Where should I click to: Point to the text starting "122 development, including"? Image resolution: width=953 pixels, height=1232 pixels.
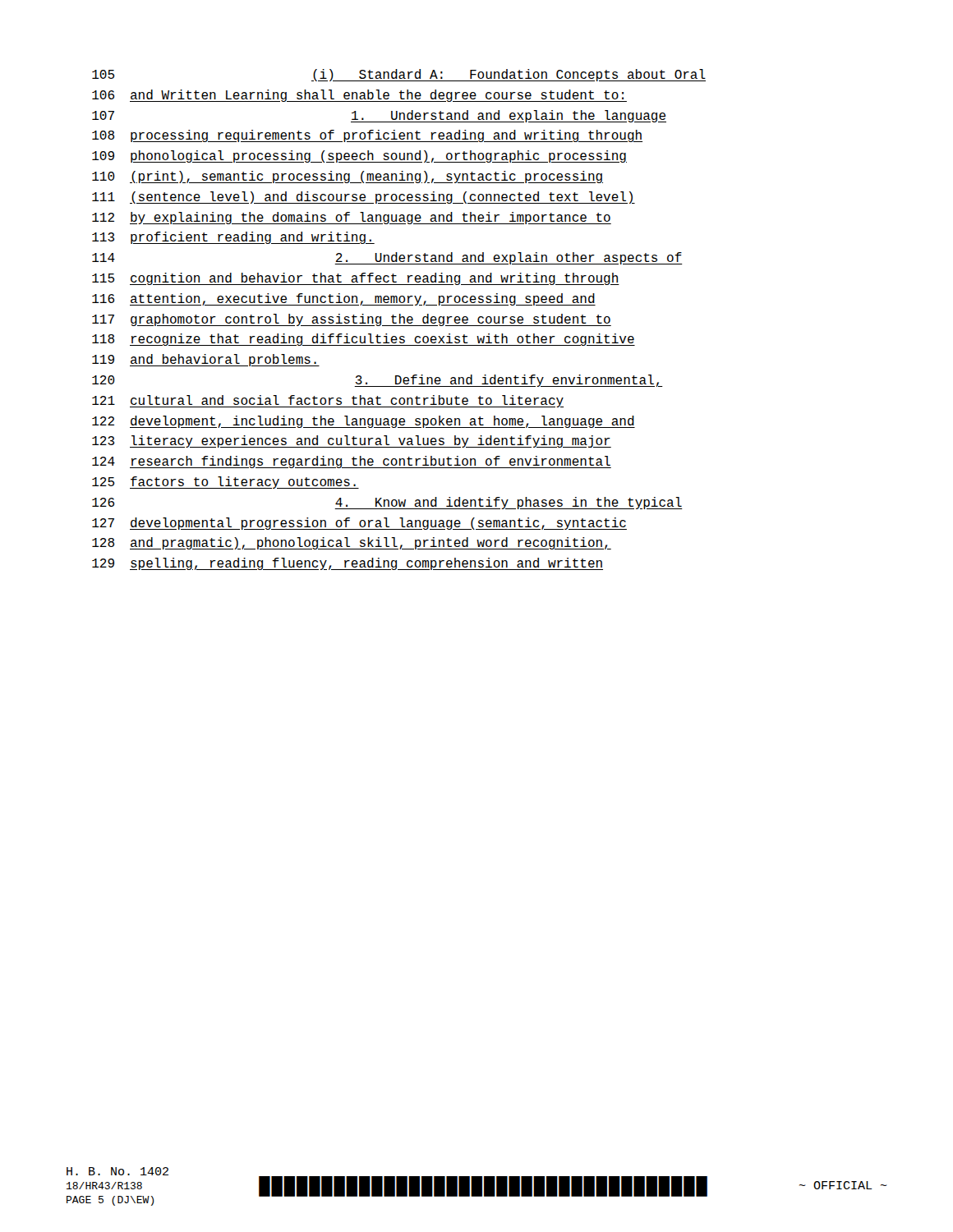476,422
